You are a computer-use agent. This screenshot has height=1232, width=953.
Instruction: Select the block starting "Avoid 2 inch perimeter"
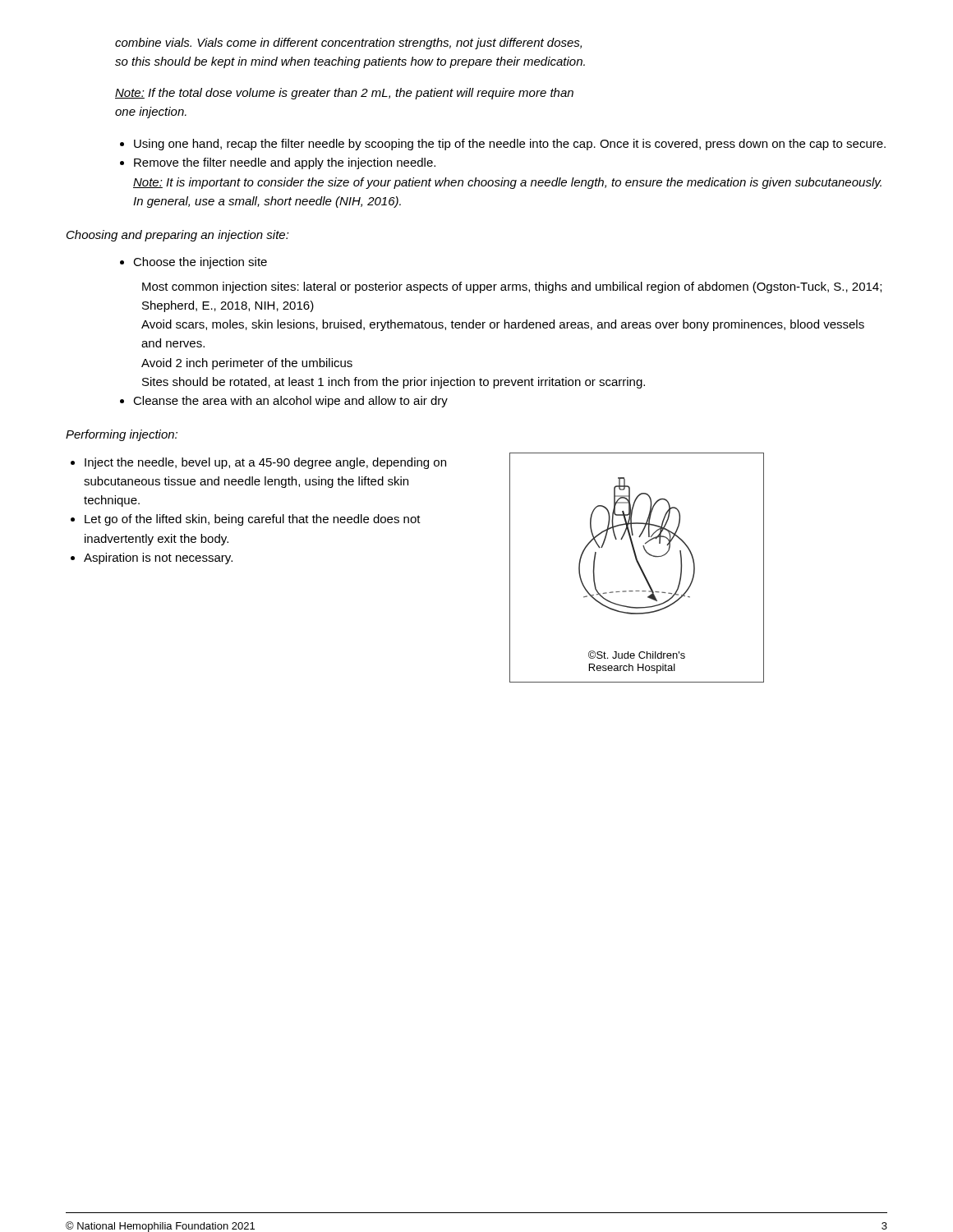click(247, 364)
